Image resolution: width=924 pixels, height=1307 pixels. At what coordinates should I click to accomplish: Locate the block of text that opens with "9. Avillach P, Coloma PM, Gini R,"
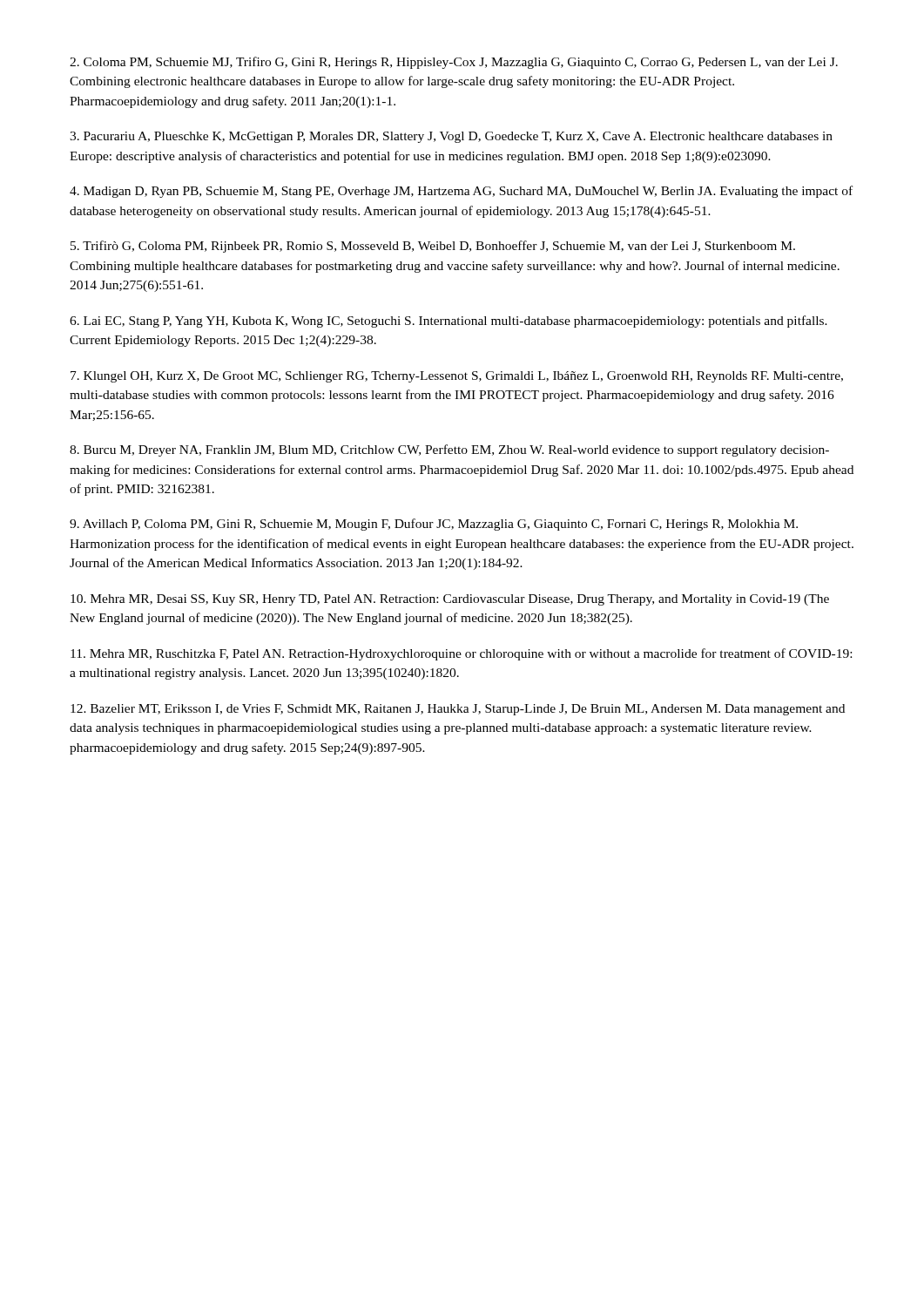[462, 543]
